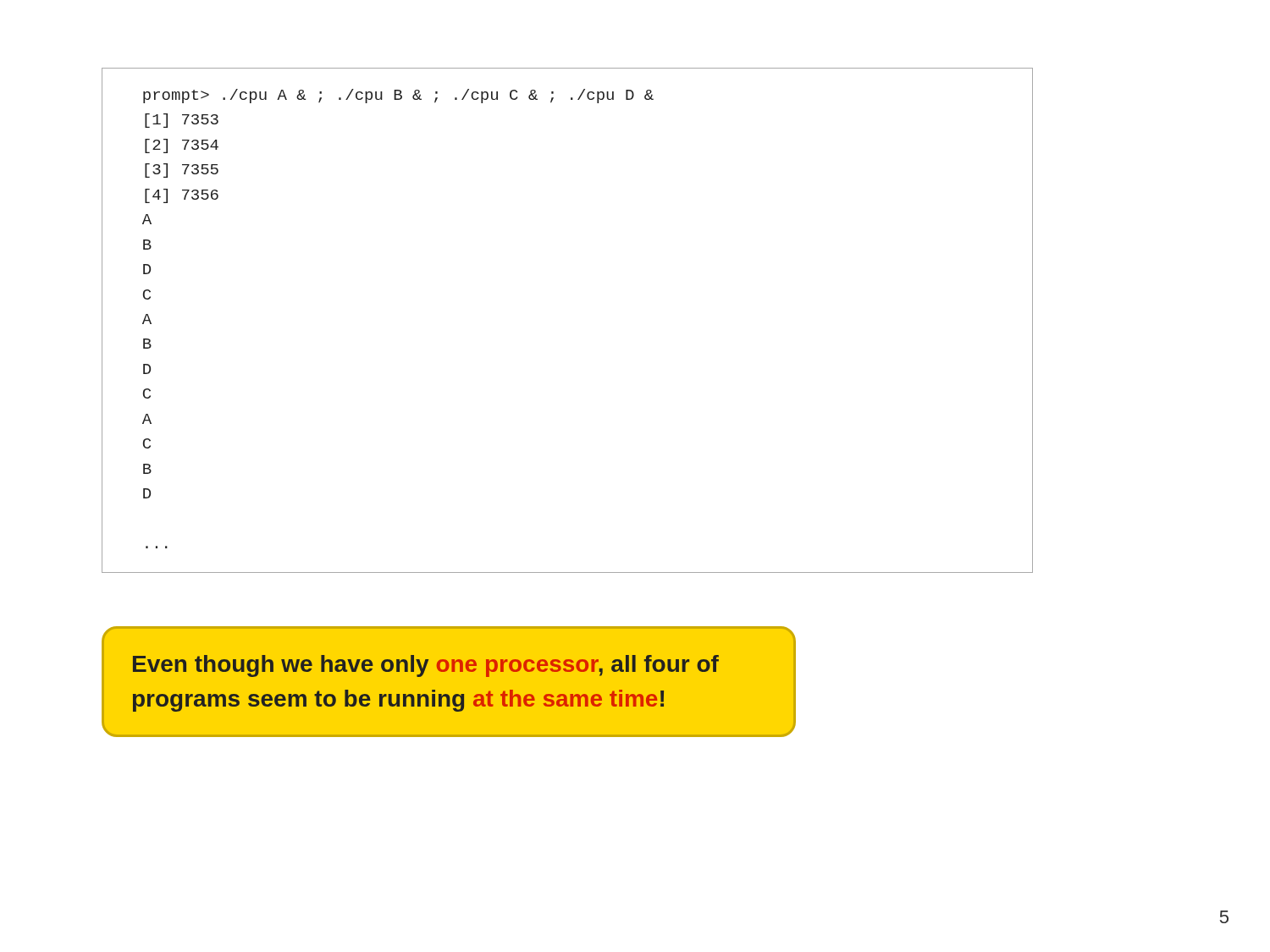The image size is (1270, 952).
Task: Find the text block that says "Even though we have only one processor,"
Action: [x=449, y=682]
